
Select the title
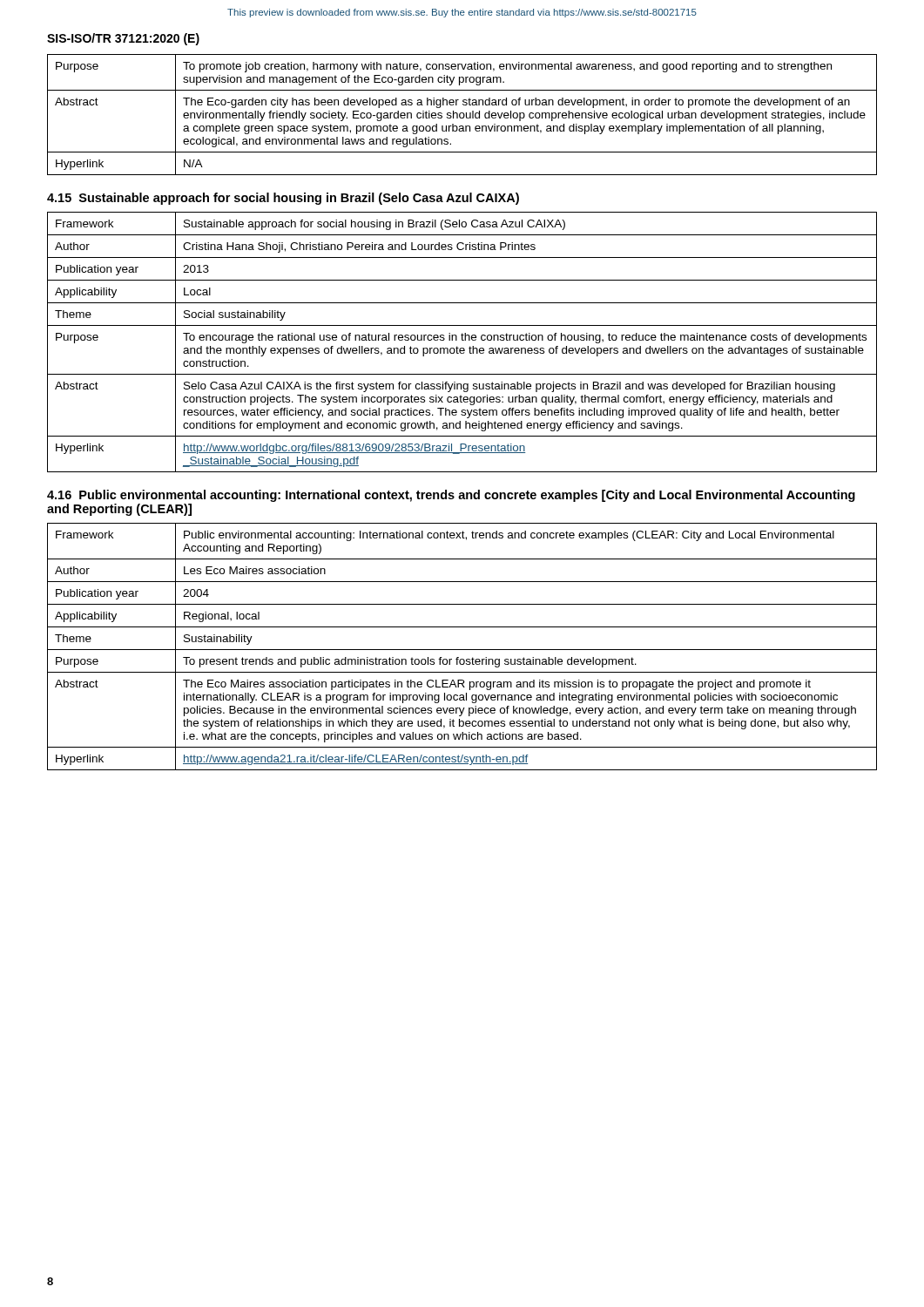(123, 38)
